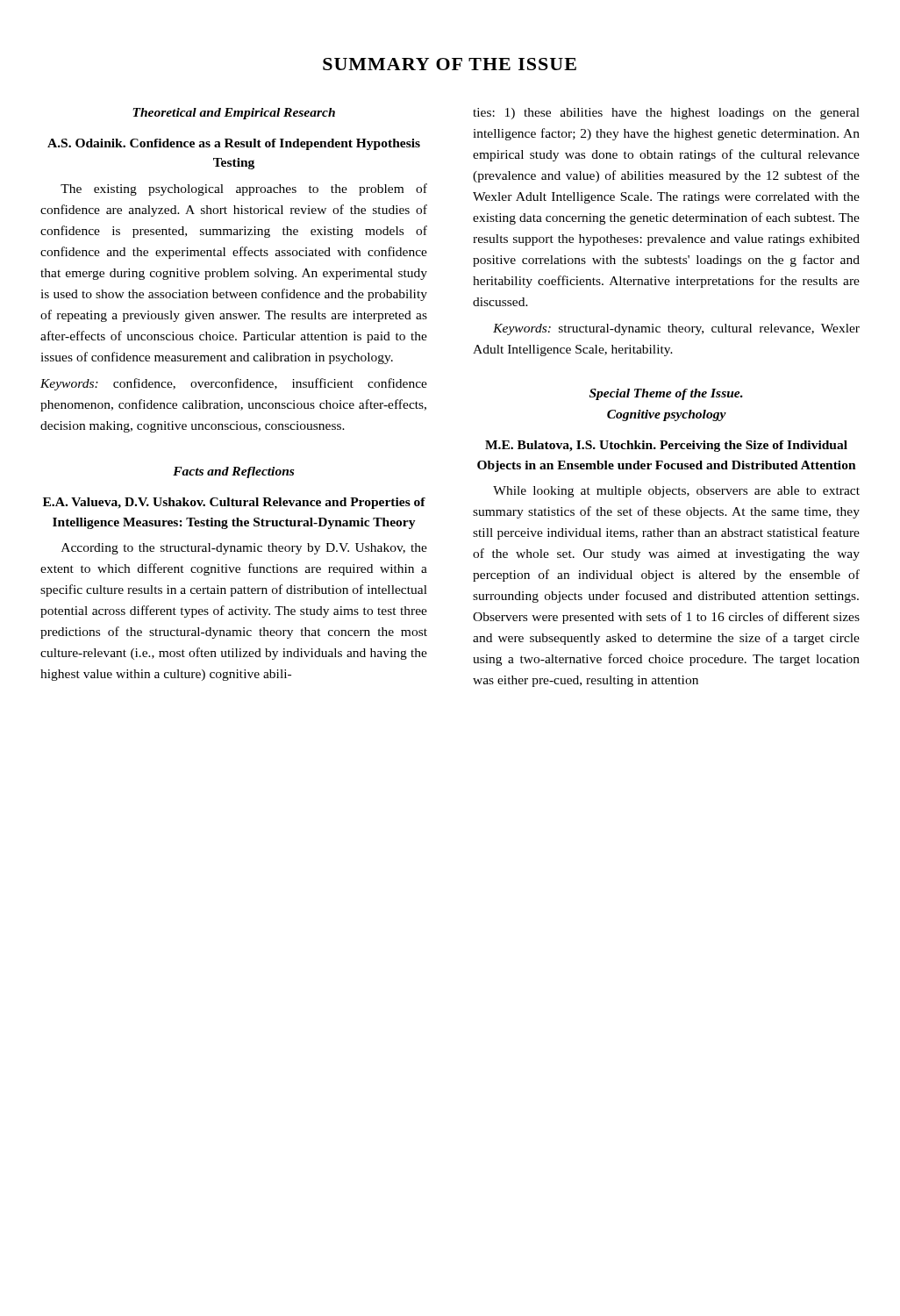Select the text block that says "Keywords: structural-dynamic theory, cultural relevance, Wexler"
This screenshot has width=900, height=1316.
pyautogui.click(x=666, y=339)
